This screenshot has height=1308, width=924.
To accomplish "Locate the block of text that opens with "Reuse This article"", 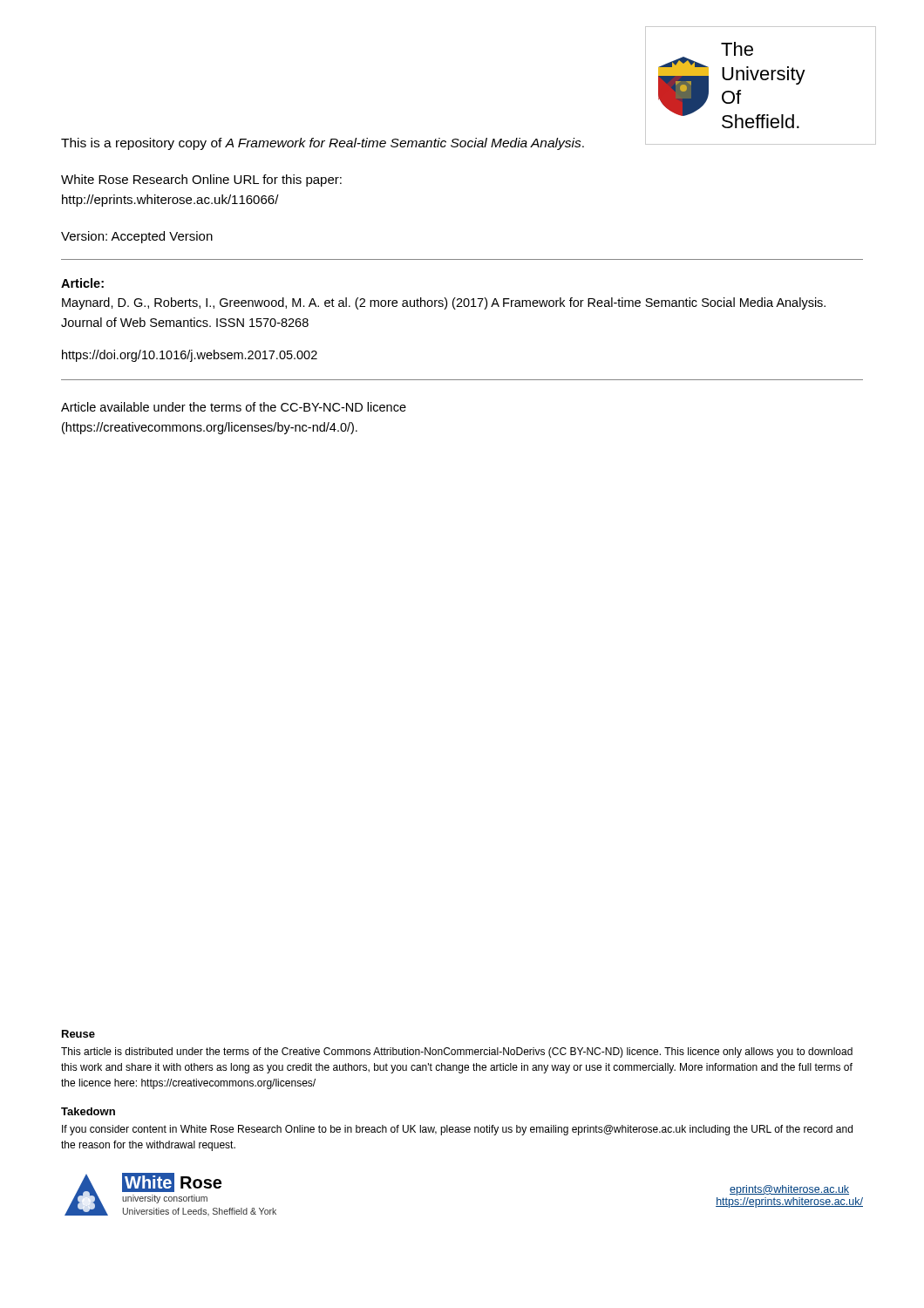I will click(462, 1059).
